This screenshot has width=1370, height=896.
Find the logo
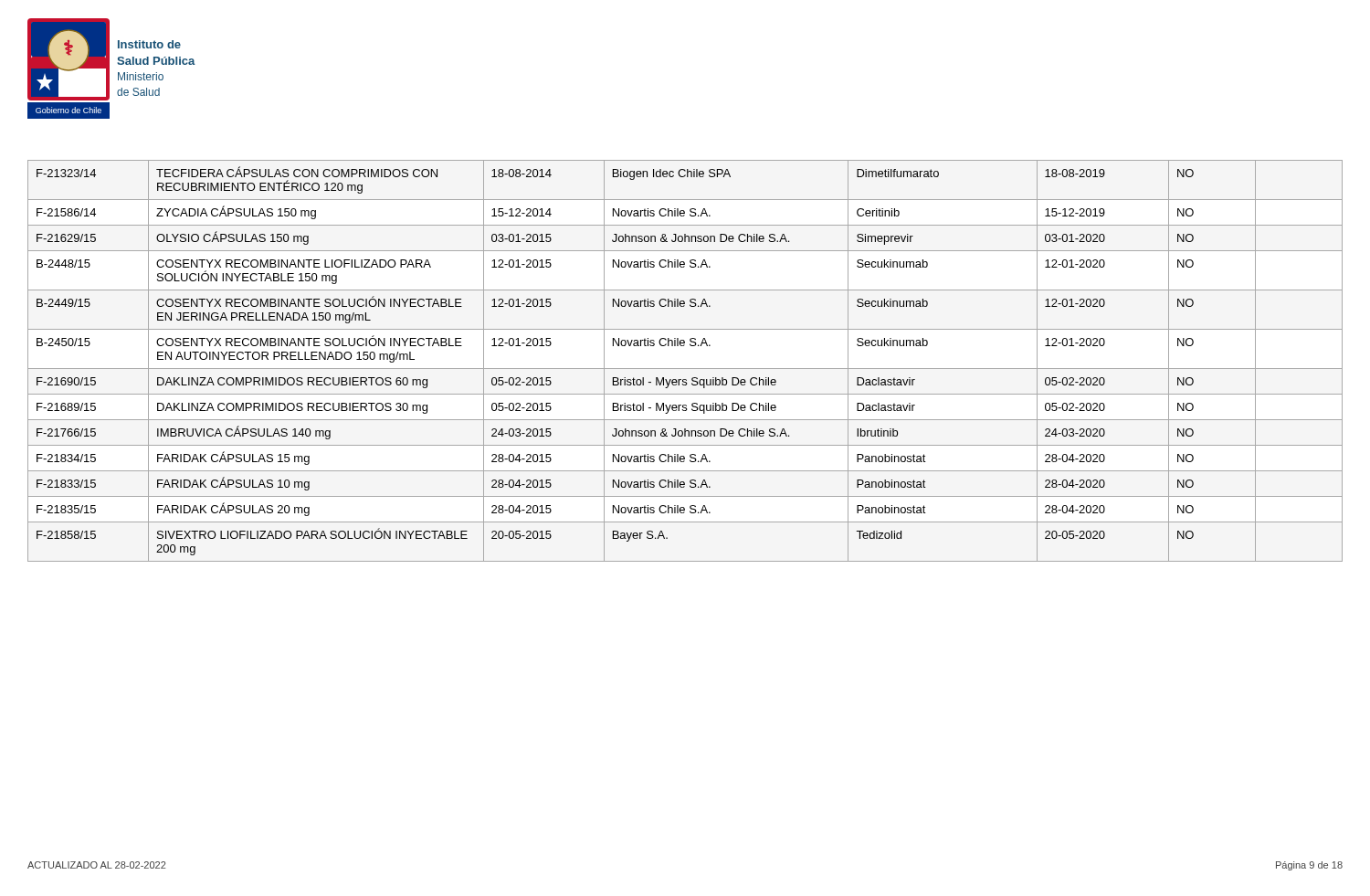111,68
